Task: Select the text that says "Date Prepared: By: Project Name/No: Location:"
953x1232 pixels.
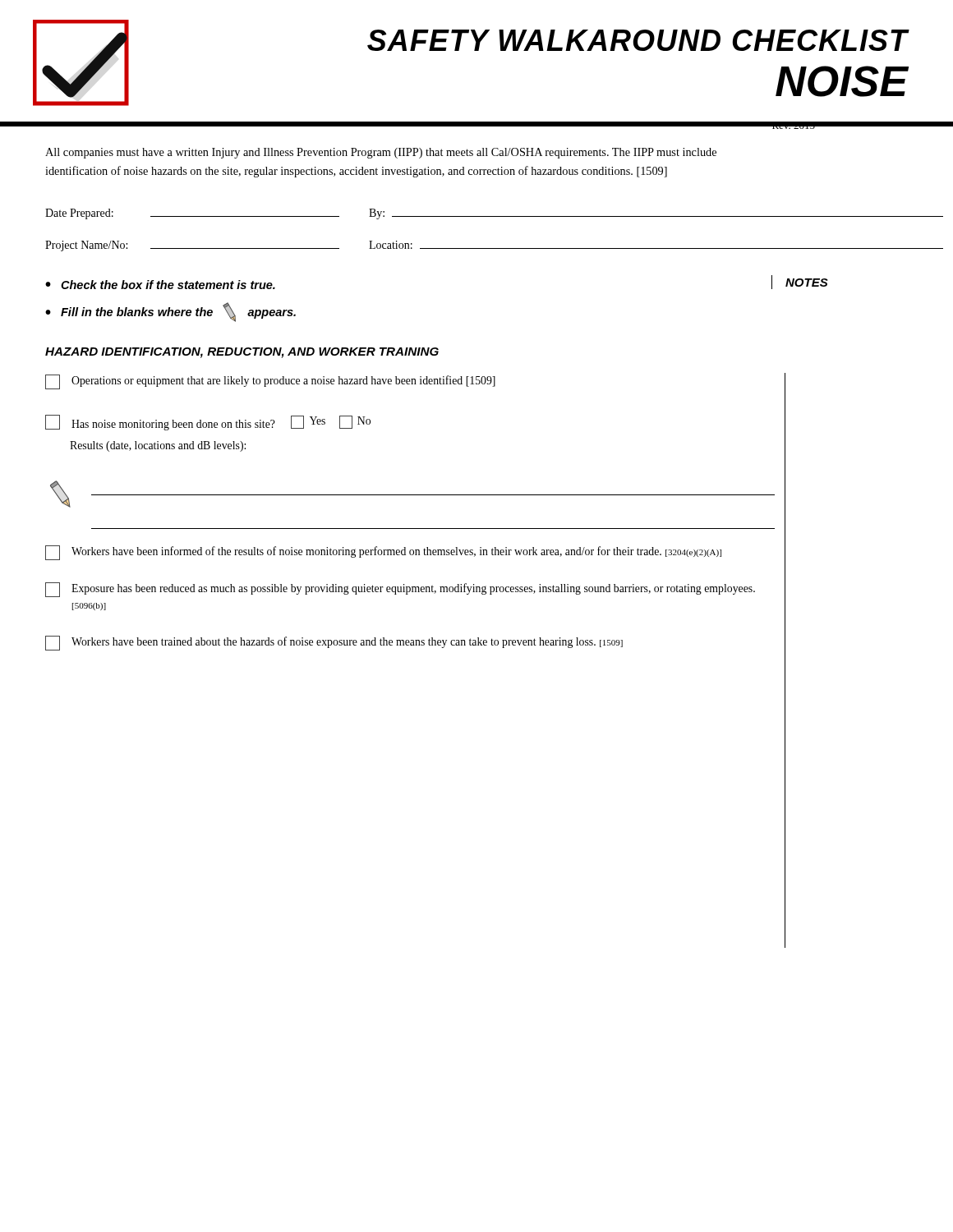Action: click(x=494, y=227)
